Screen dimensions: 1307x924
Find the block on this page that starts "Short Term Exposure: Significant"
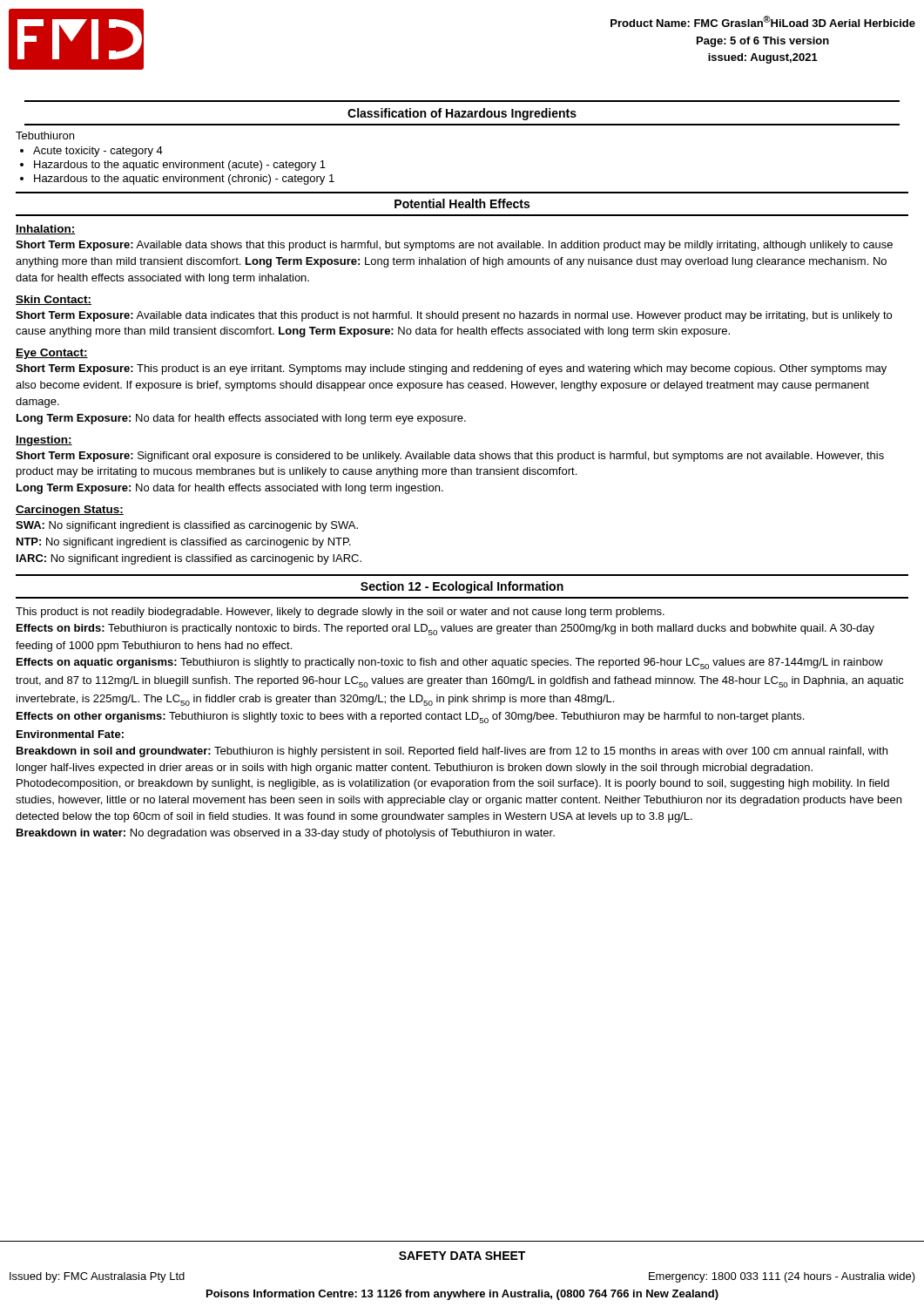click(x=450, y=471)
